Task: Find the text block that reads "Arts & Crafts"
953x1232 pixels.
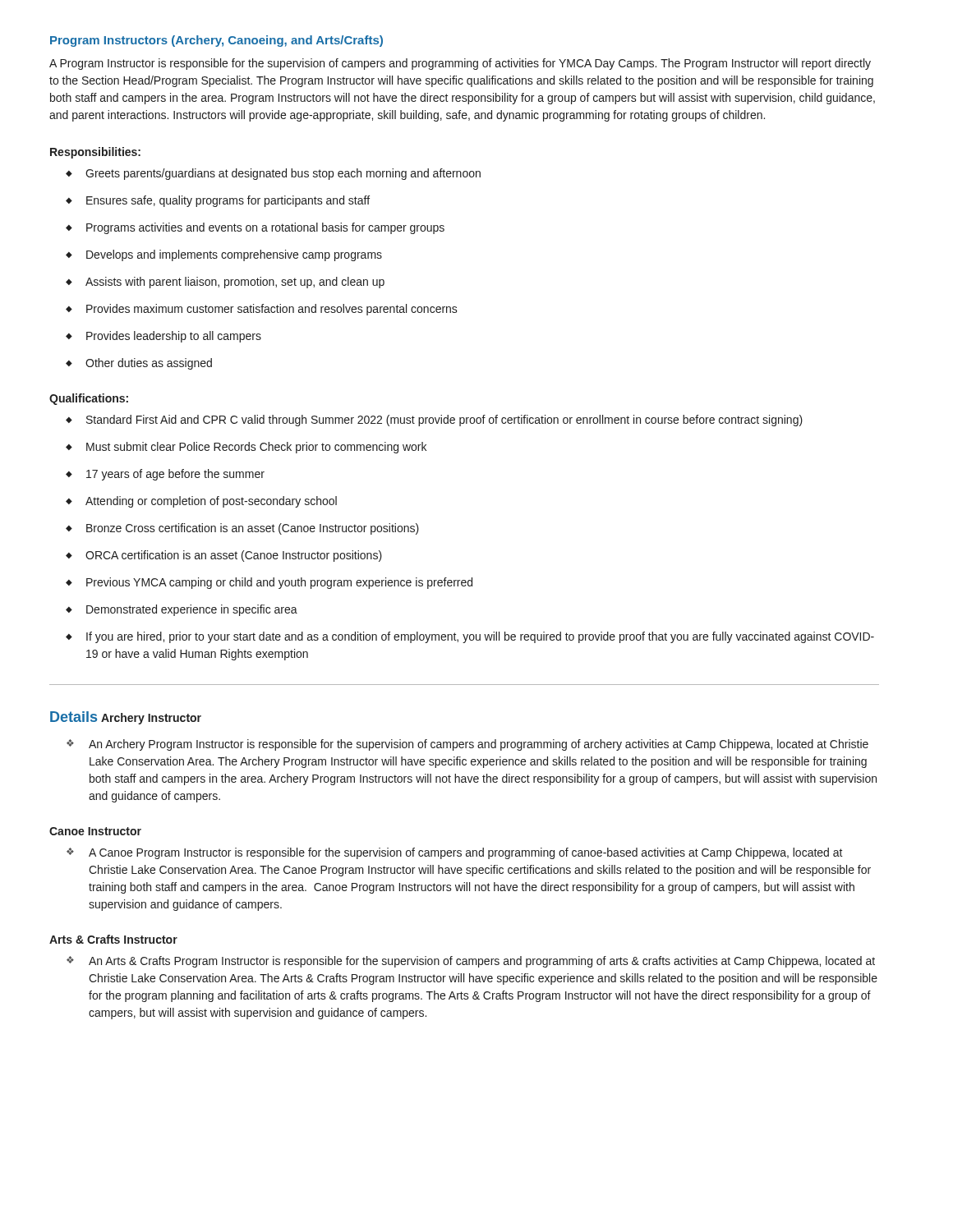Action: [x=113, y=940]
